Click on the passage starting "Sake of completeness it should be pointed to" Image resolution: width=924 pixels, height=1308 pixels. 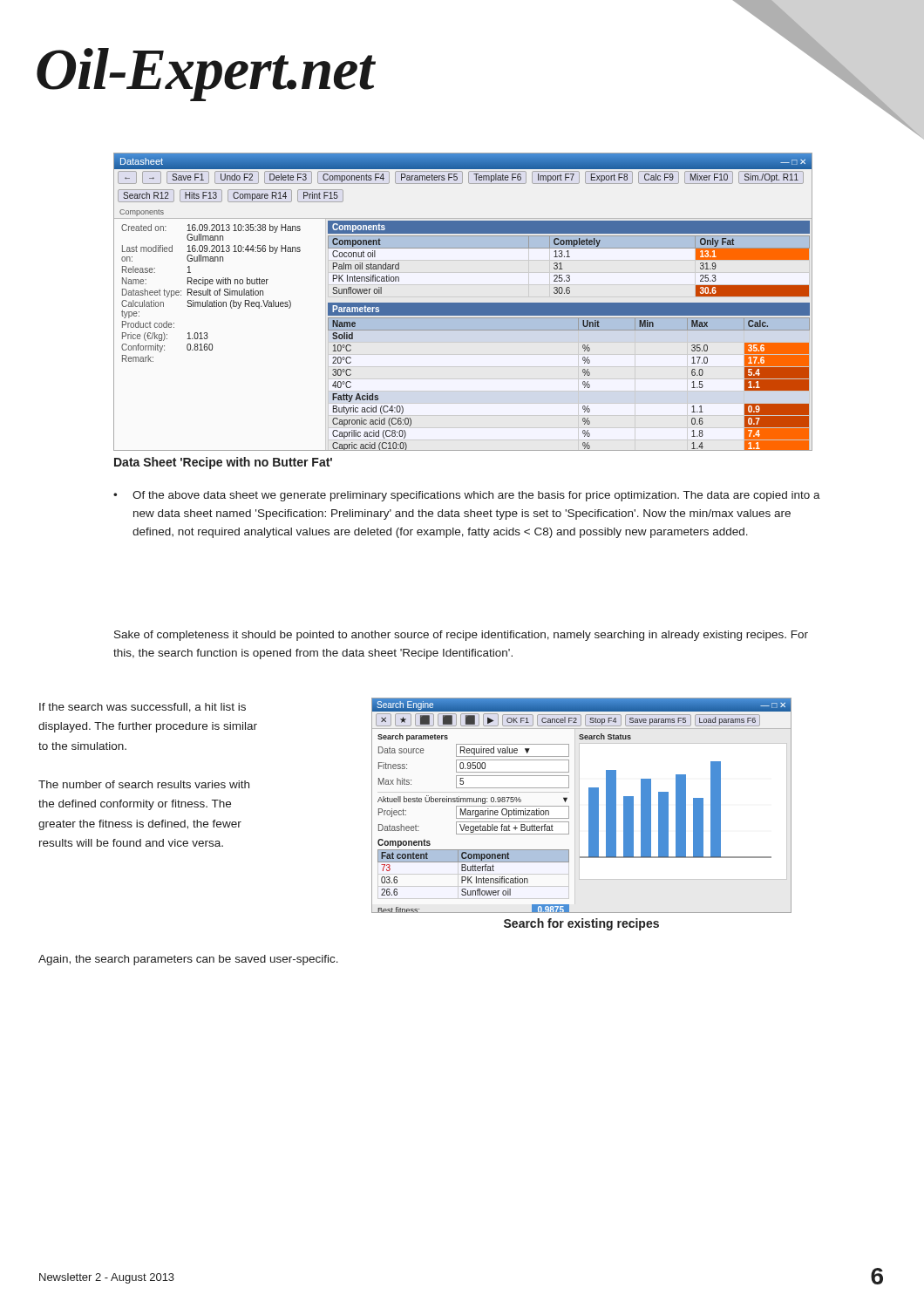click(x=461, y=643)
